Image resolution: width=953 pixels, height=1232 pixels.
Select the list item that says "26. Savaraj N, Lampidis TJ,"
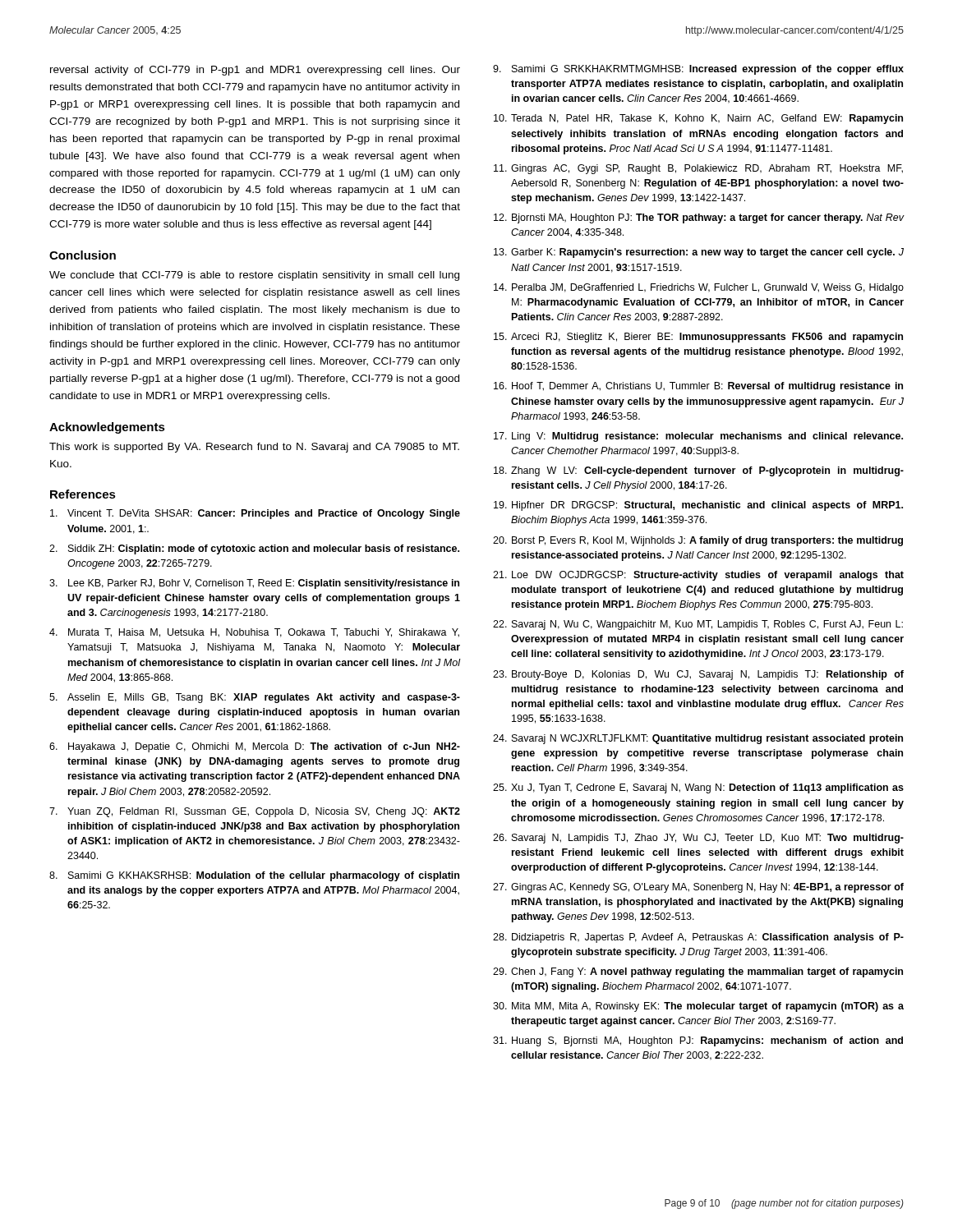point(698,852)
